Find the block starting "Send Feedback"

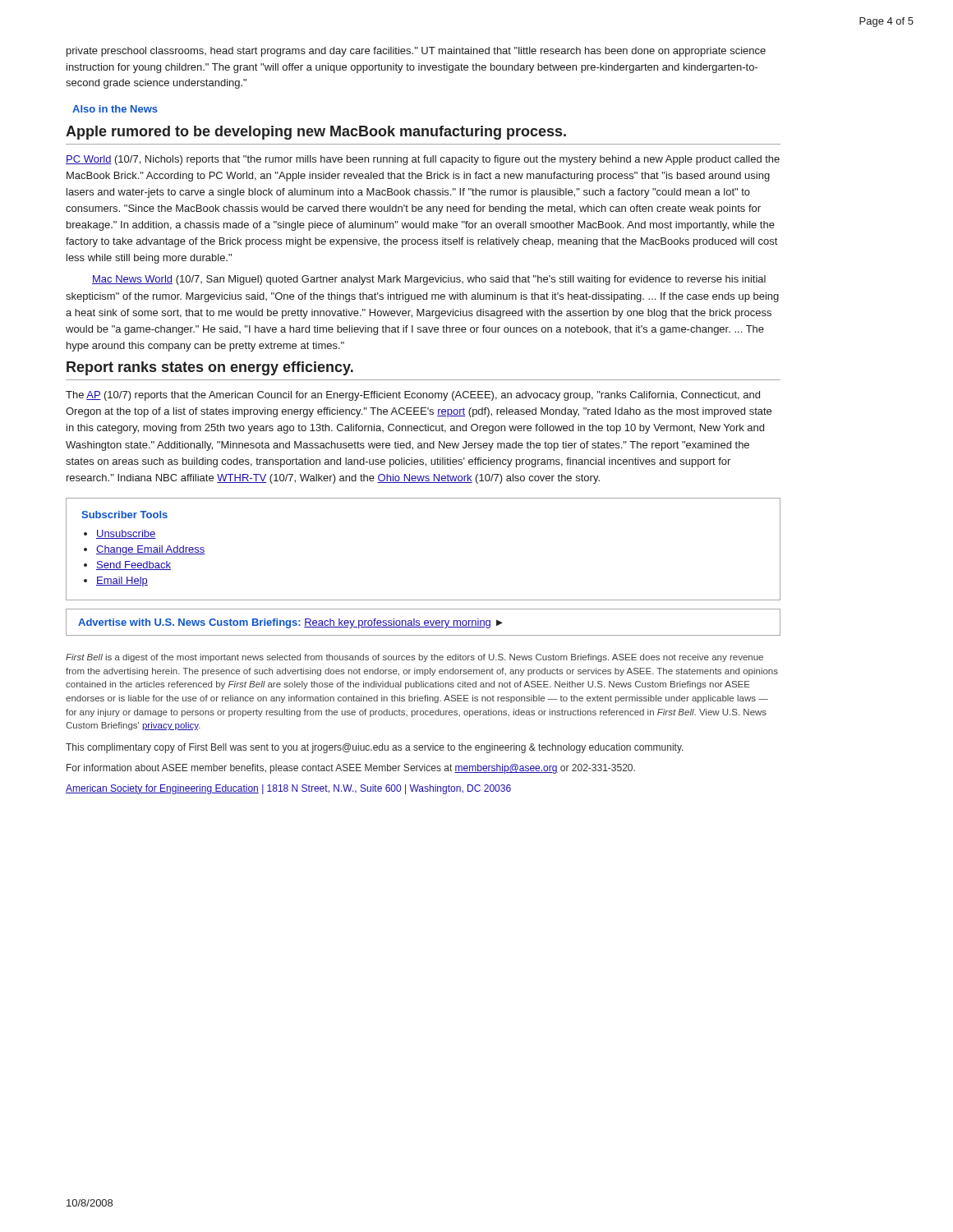(x=134, y=565)
